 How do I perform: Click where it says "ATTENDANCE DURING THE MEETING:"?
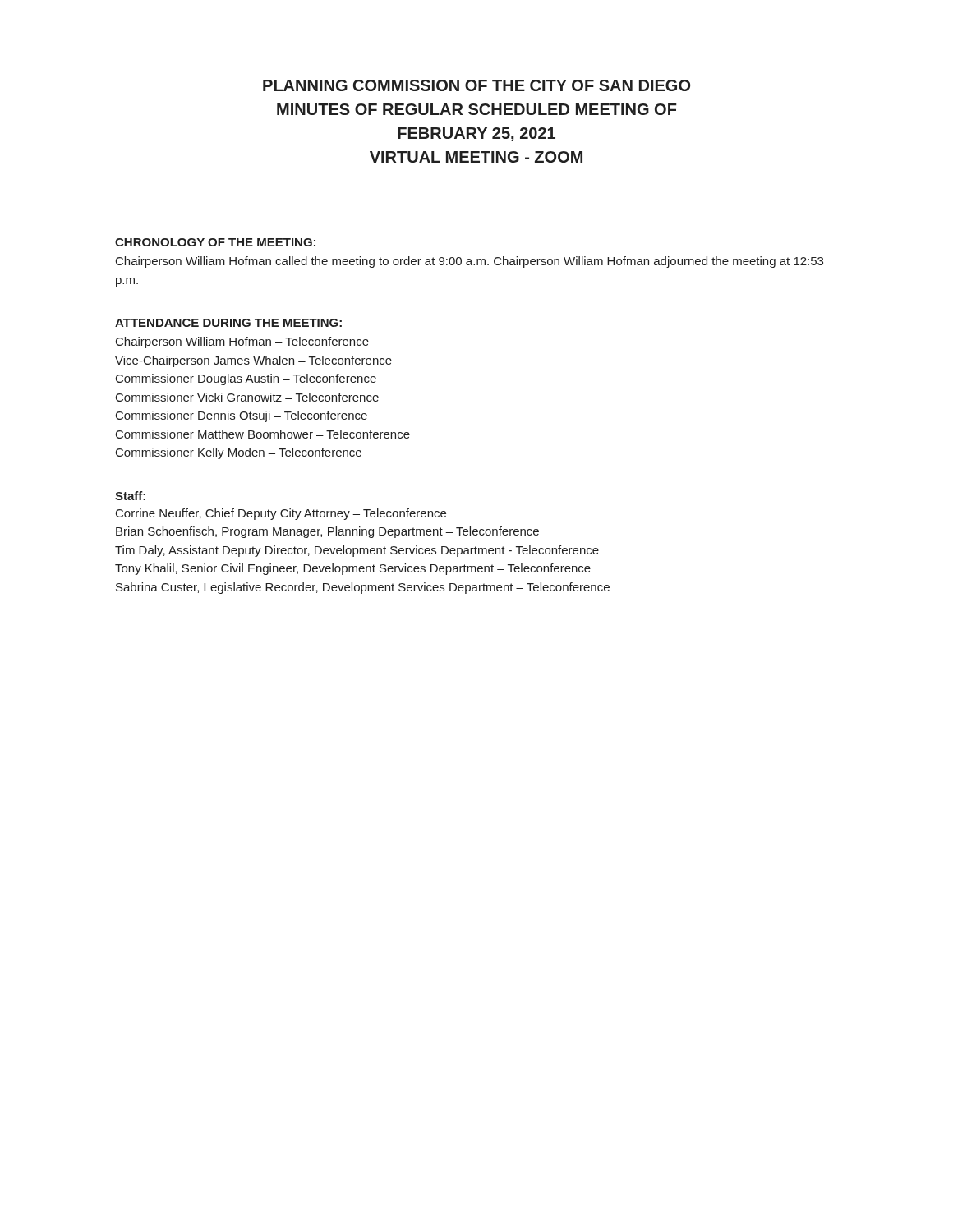229,322
